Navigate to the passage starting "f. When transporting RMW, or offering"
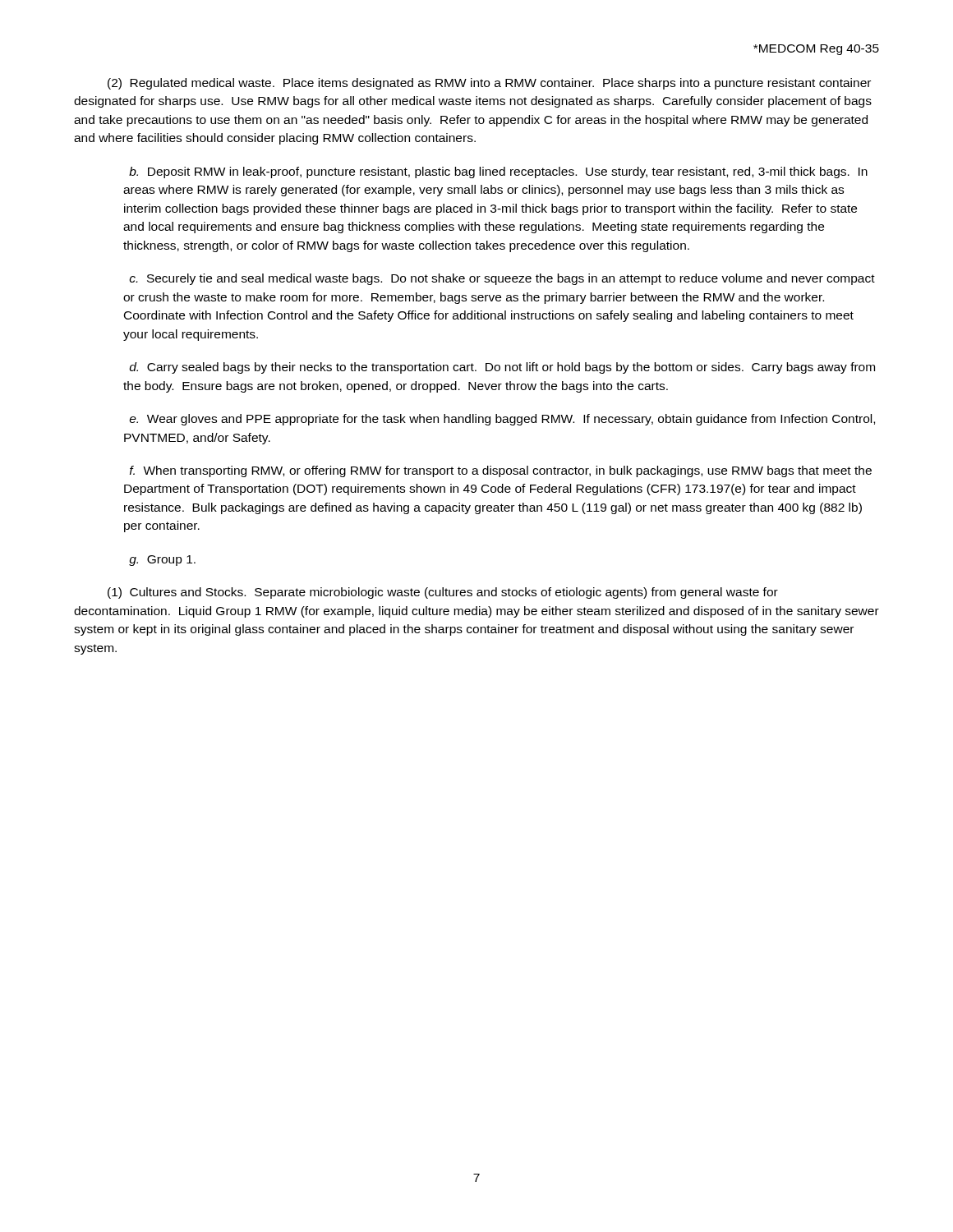 coord(494,498)
